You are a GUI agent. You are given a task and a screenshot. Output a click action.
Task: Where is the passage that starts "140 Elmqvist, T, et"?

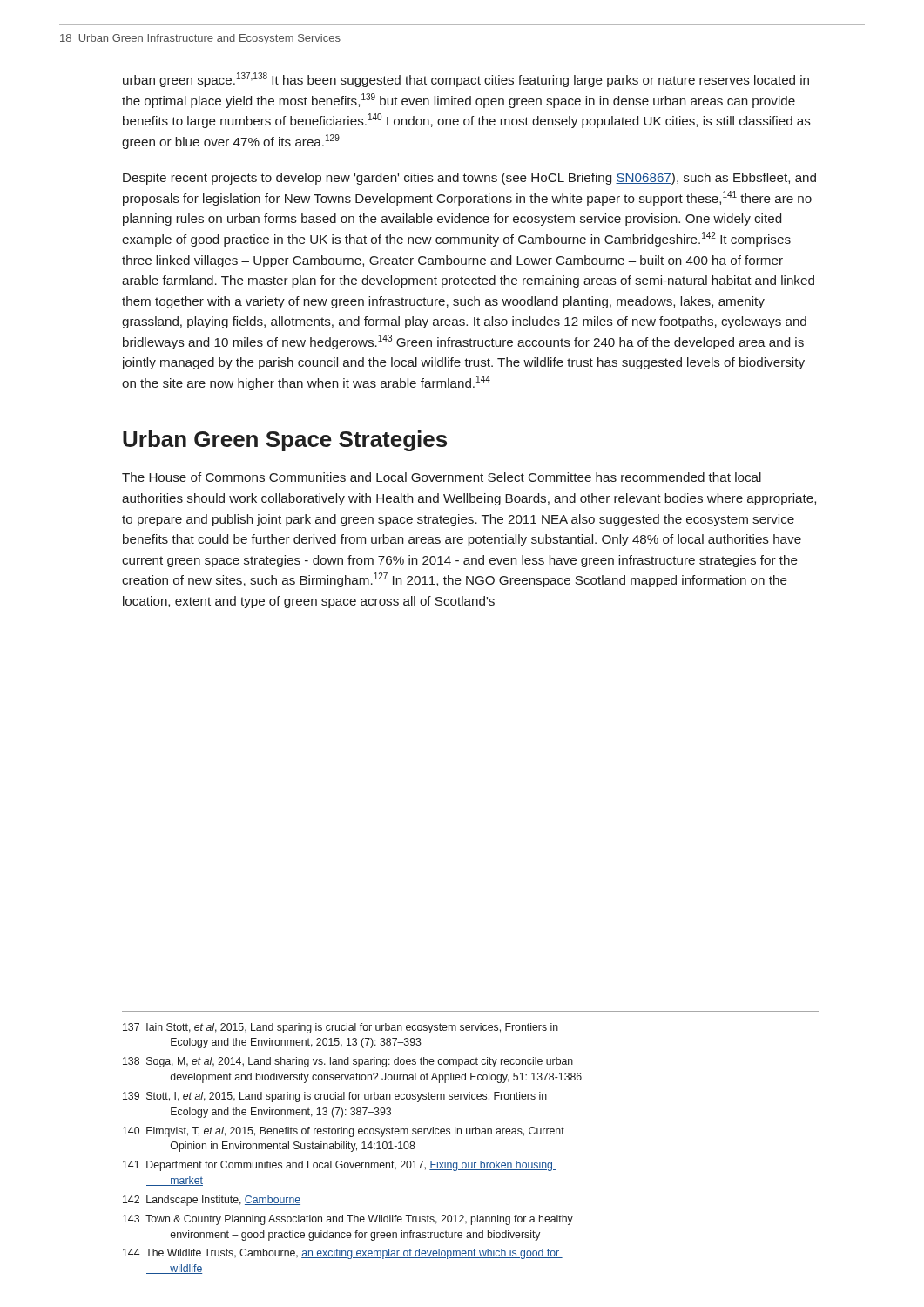click(x=343, y=1138)
